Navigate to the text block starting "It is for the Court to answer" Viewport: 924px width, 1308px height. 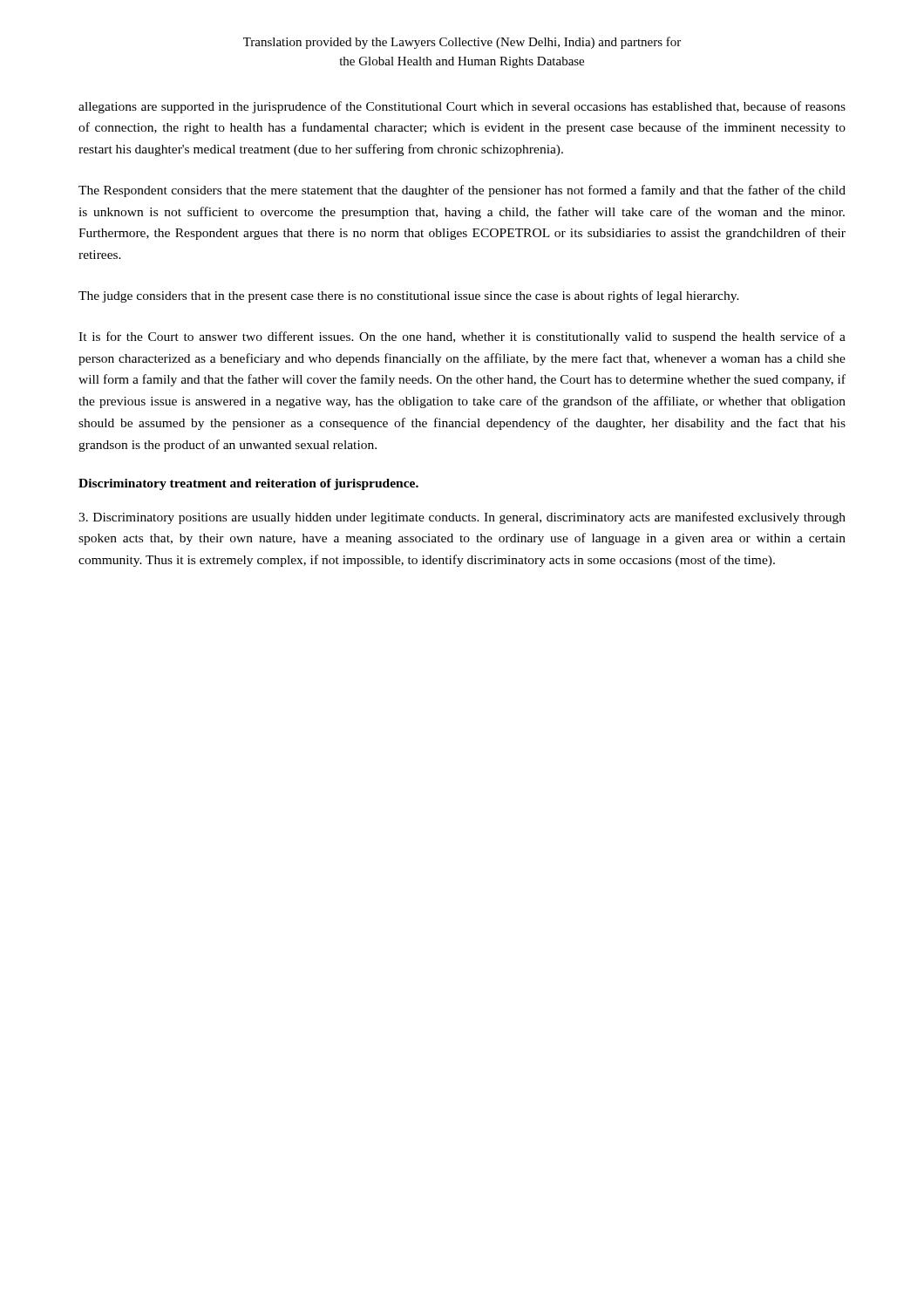coord(462,390)
